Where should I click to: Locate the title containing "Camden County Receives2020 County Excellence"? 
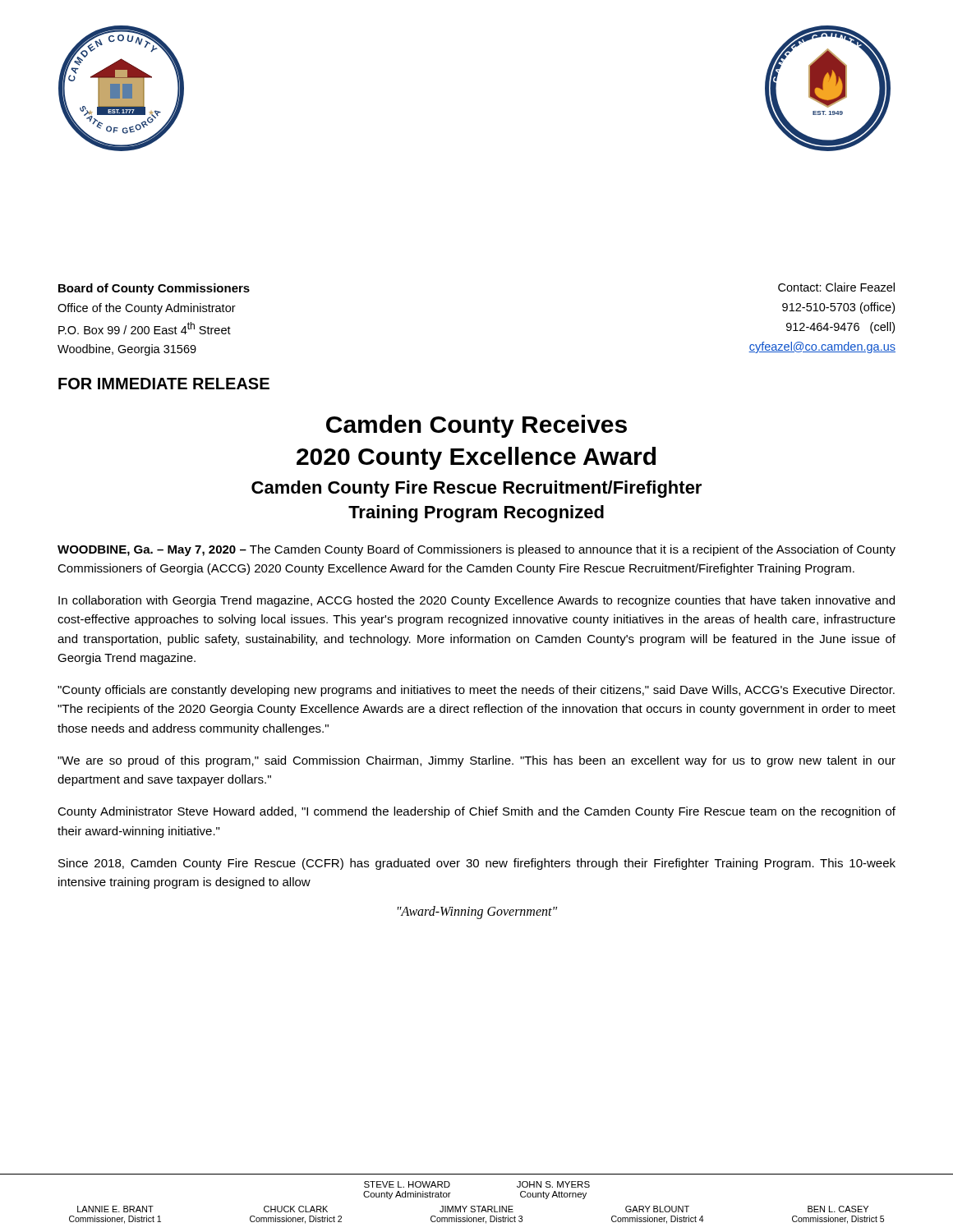pos(476,467)
